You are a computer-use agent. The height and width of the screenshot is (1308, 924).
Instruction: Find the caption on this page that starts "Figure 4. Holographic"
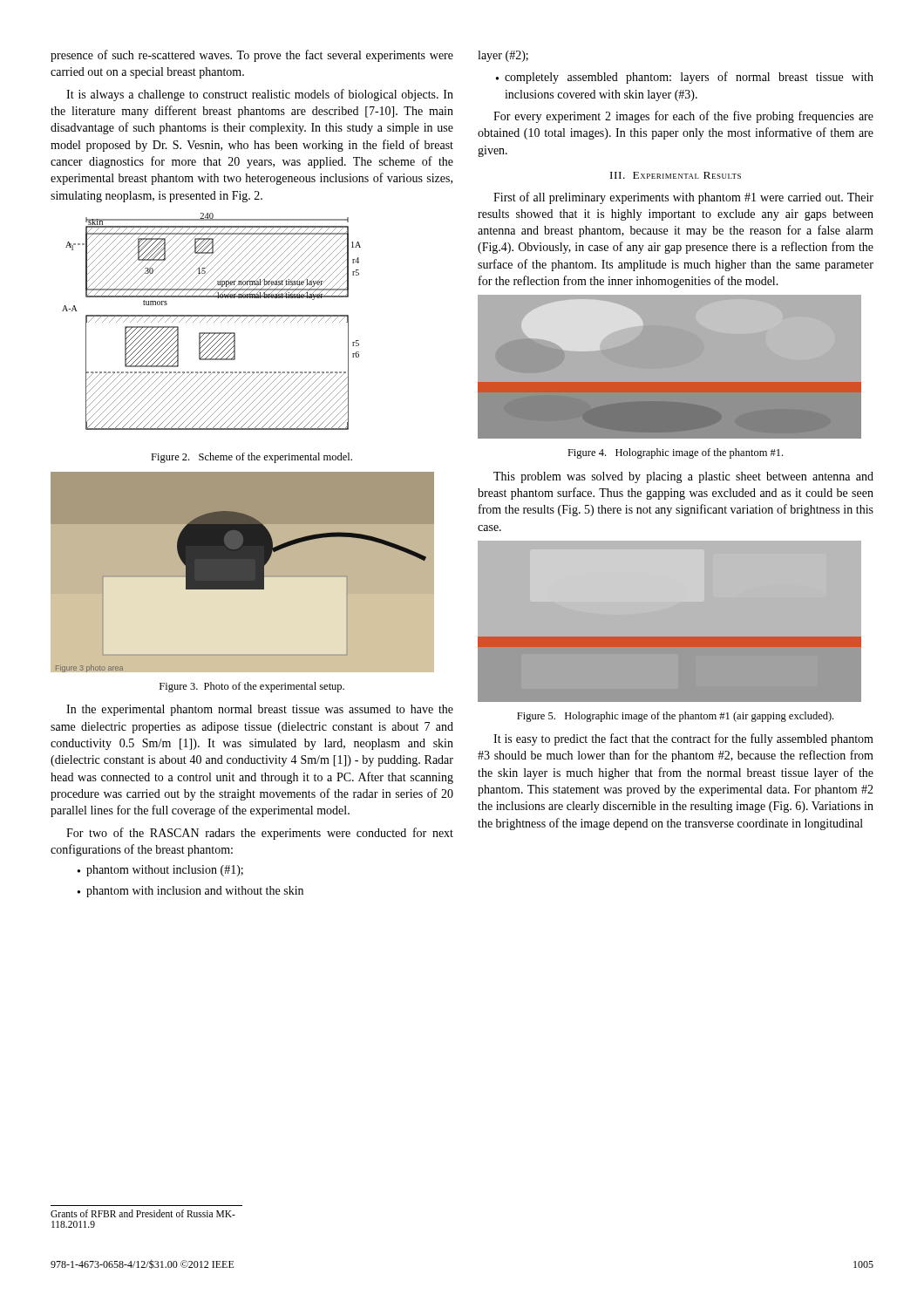click(x=676, y=453)
